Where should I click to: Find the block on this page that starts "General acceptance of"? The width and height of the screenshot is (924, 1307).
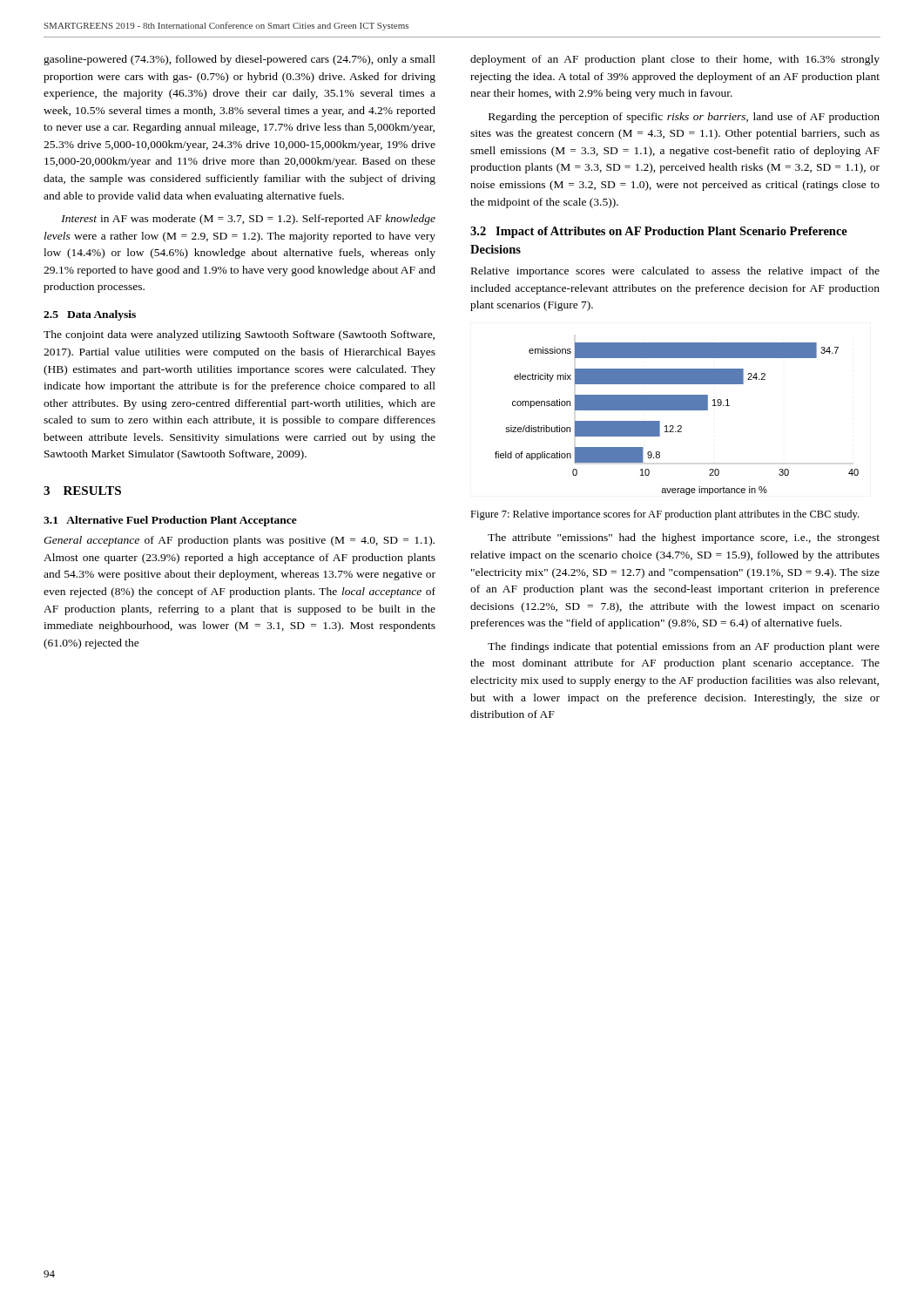[x=240, y=591]
